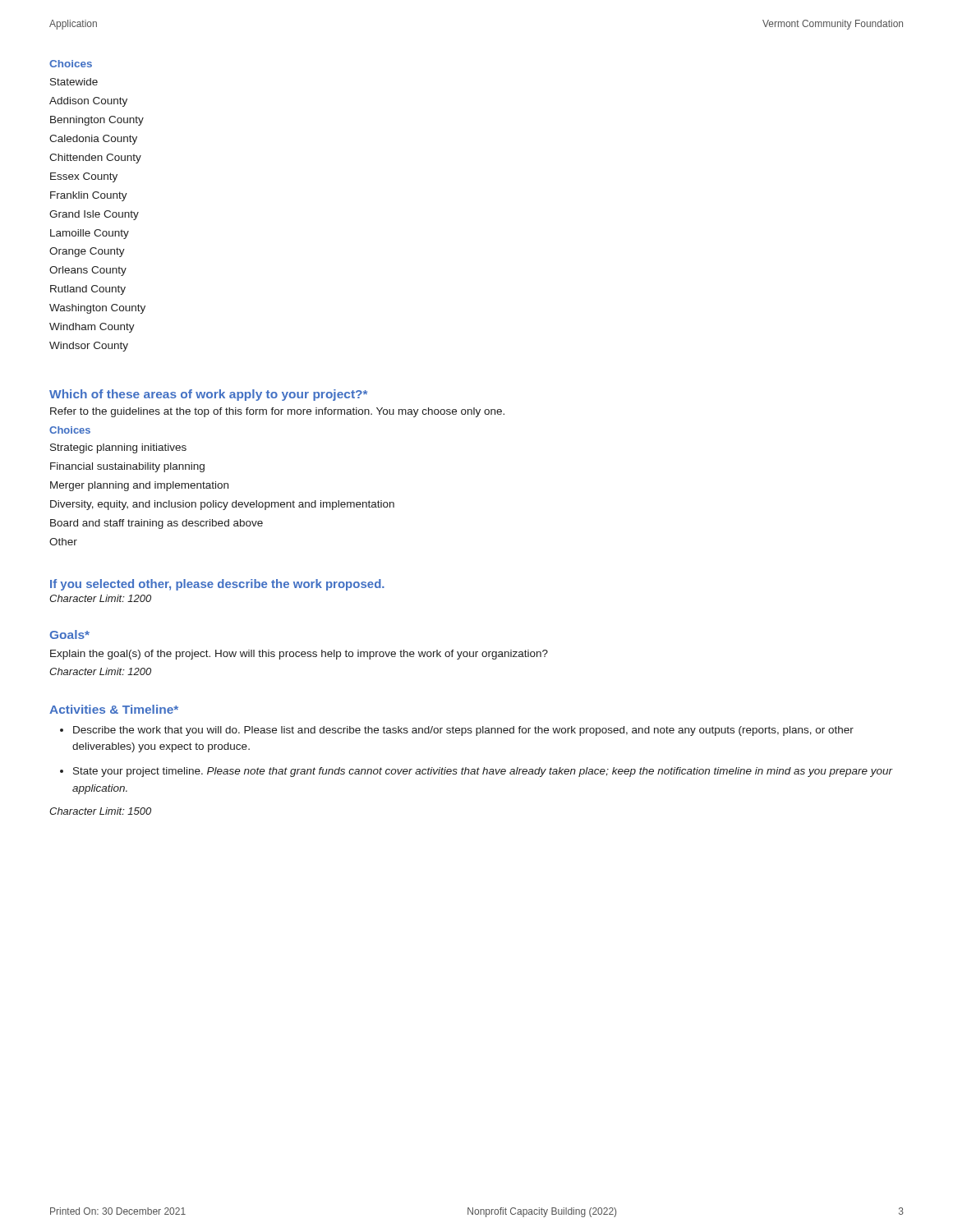The width and height of the screenshot is (953, 1232).
Task: Locate the list item that says "Grand Isle County"
Action: pyautogui.click(x=94, y=214)
